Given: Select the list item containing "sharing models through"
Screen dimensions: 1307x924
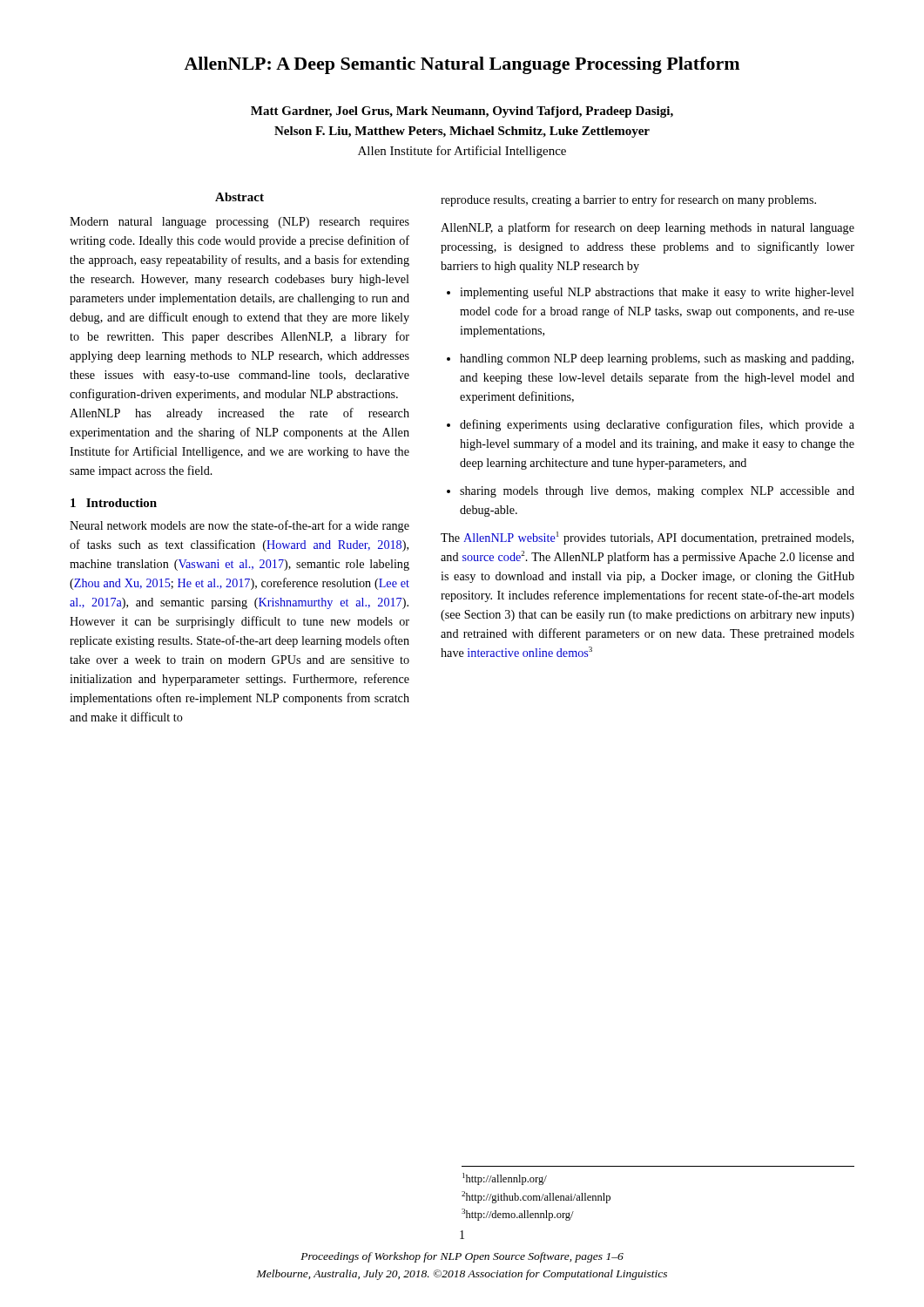Looking at the screenshot, I should 657,500.
